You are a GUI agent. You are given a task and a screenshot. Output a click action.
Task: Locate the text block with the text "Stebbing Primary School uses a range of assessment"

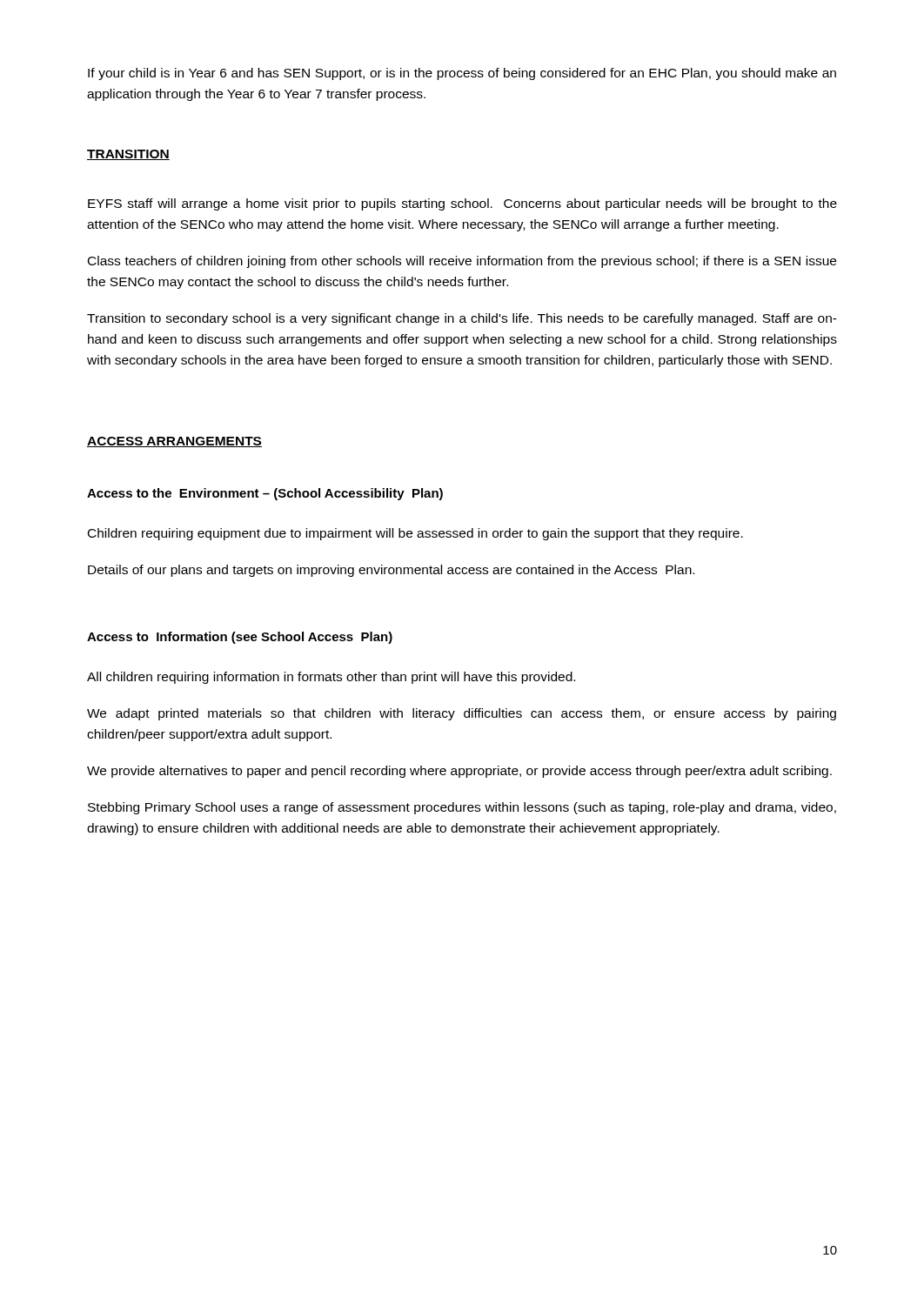pos(462,818)
